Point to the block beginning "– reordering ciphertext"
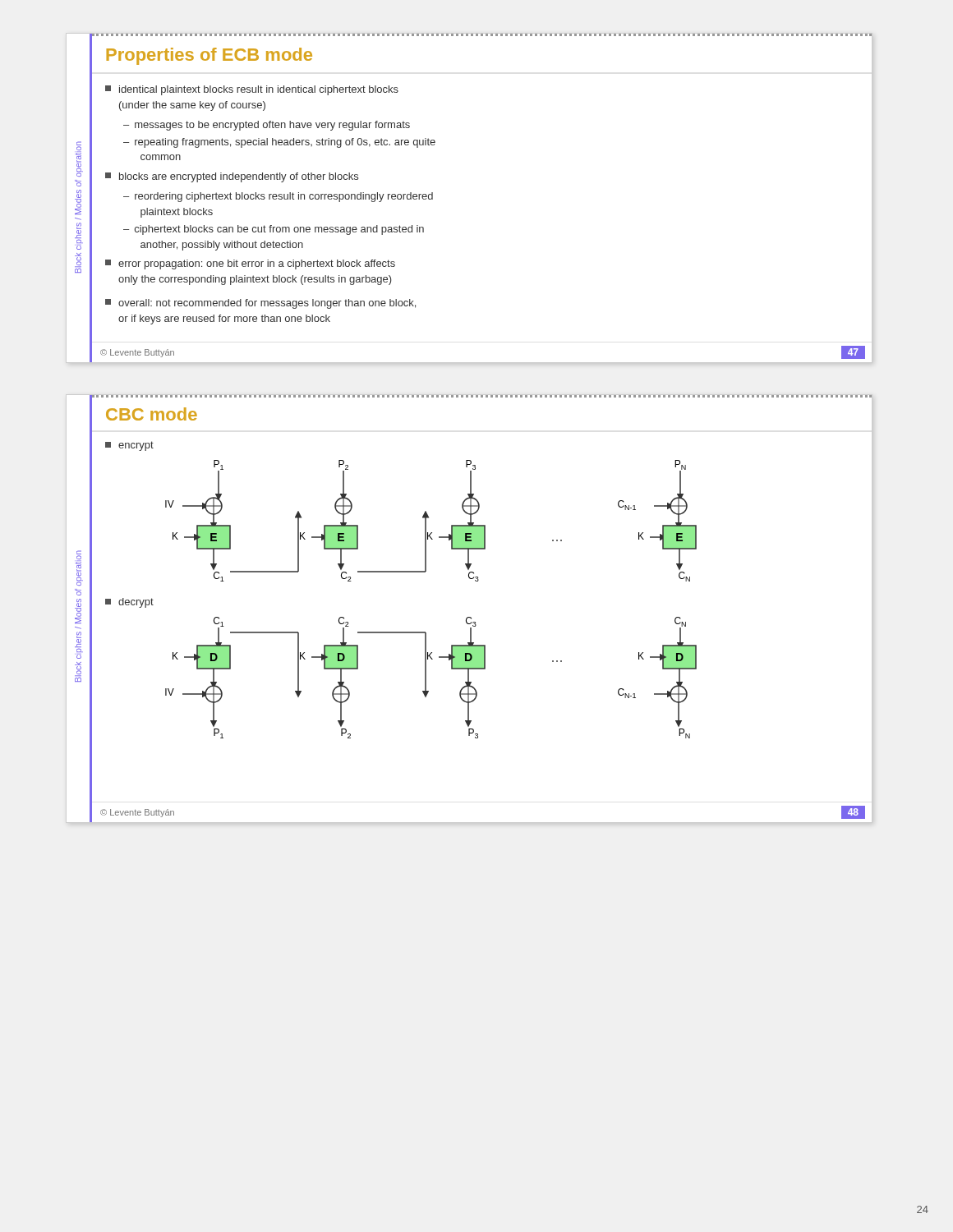The width and height of the screenshot is (953, 1232). pyautogui.click(x=278, y=204)
